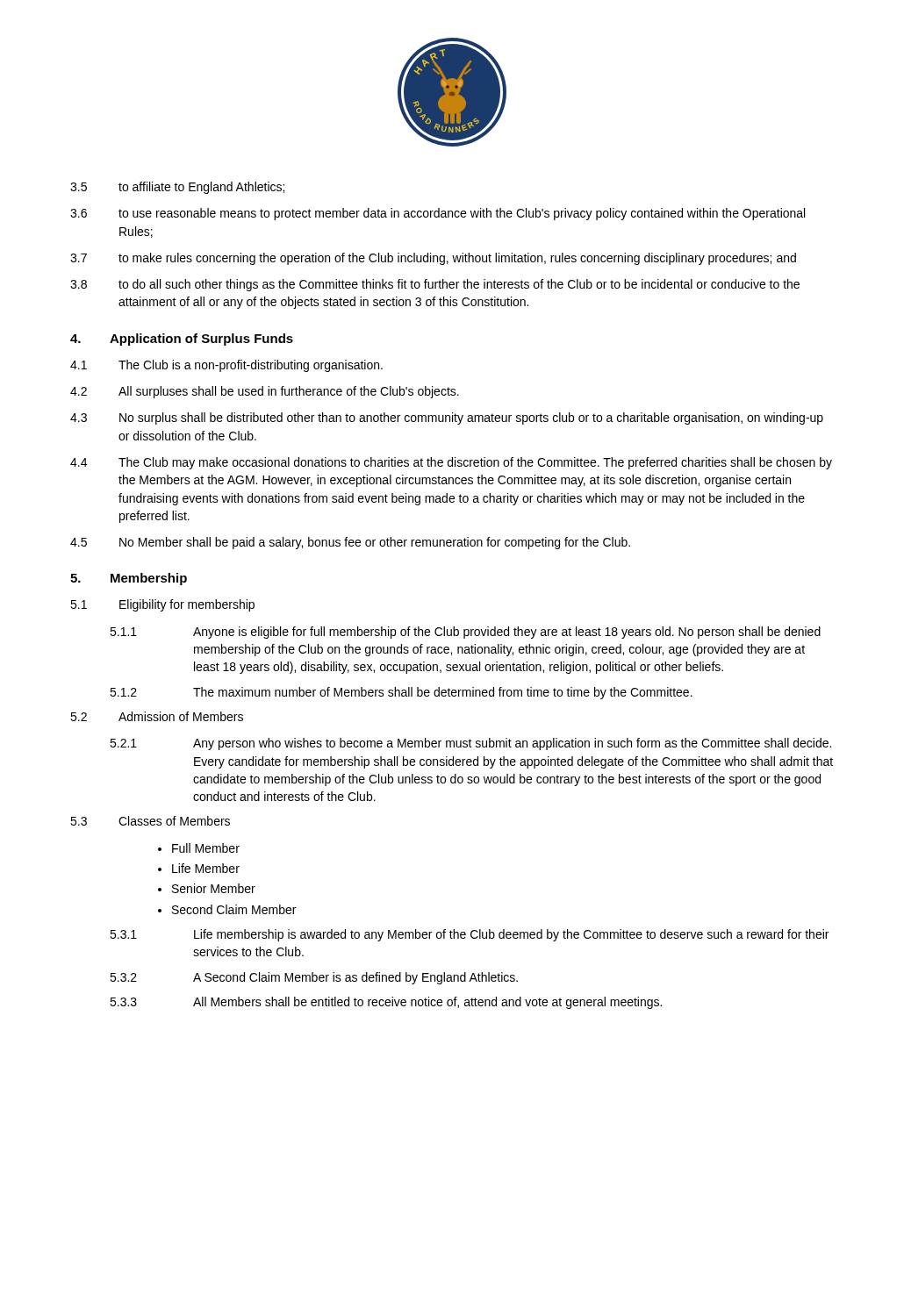Image resolution: width=904 pixels, height=1316 pixels.
Task: Click on the list item with the text "4.4 The Club may make"
Action: pyautogui.click(x=452, y=489)
